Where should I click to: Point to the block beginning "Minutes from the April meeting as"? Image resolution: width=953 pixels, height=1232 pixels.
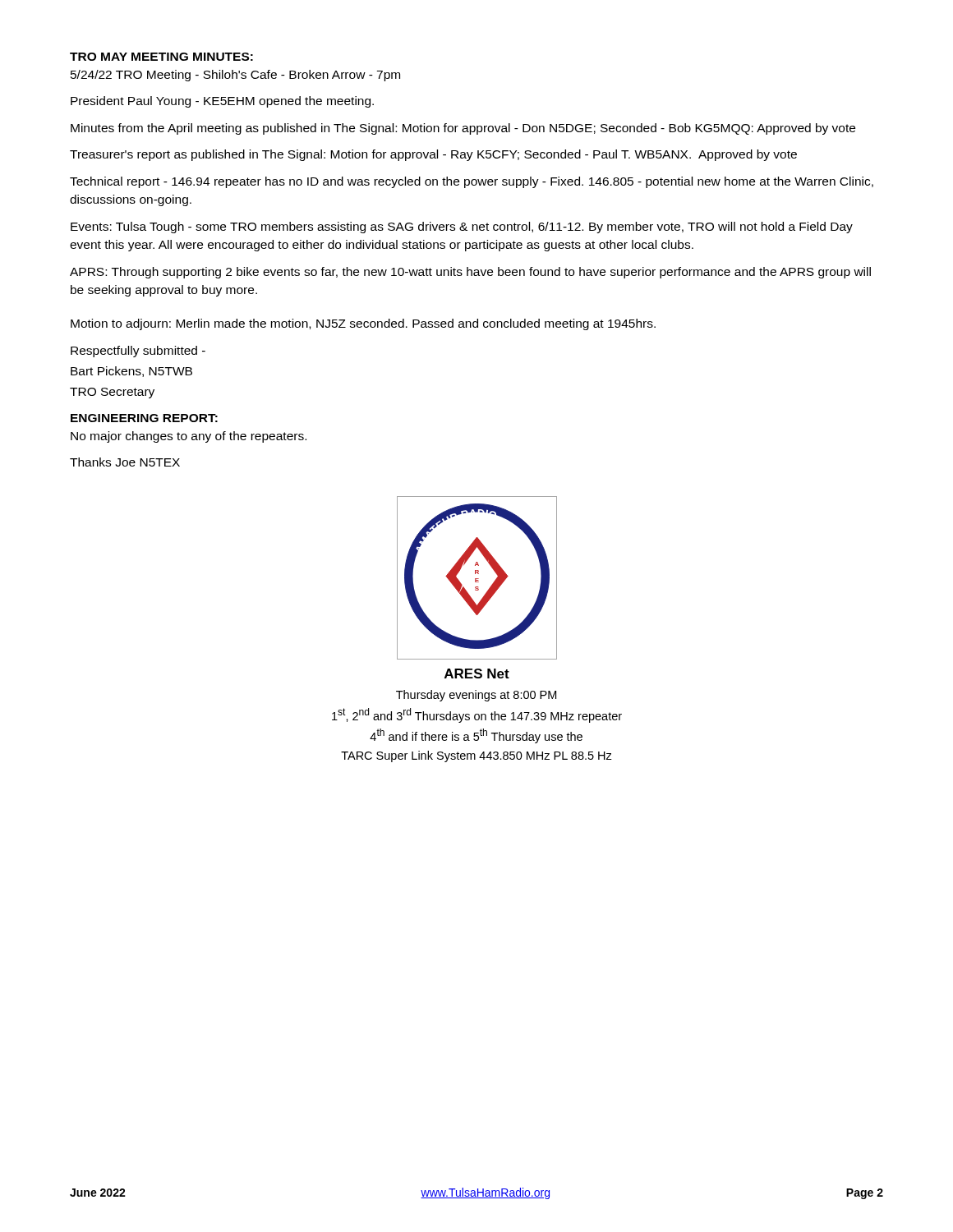[463, 128]
